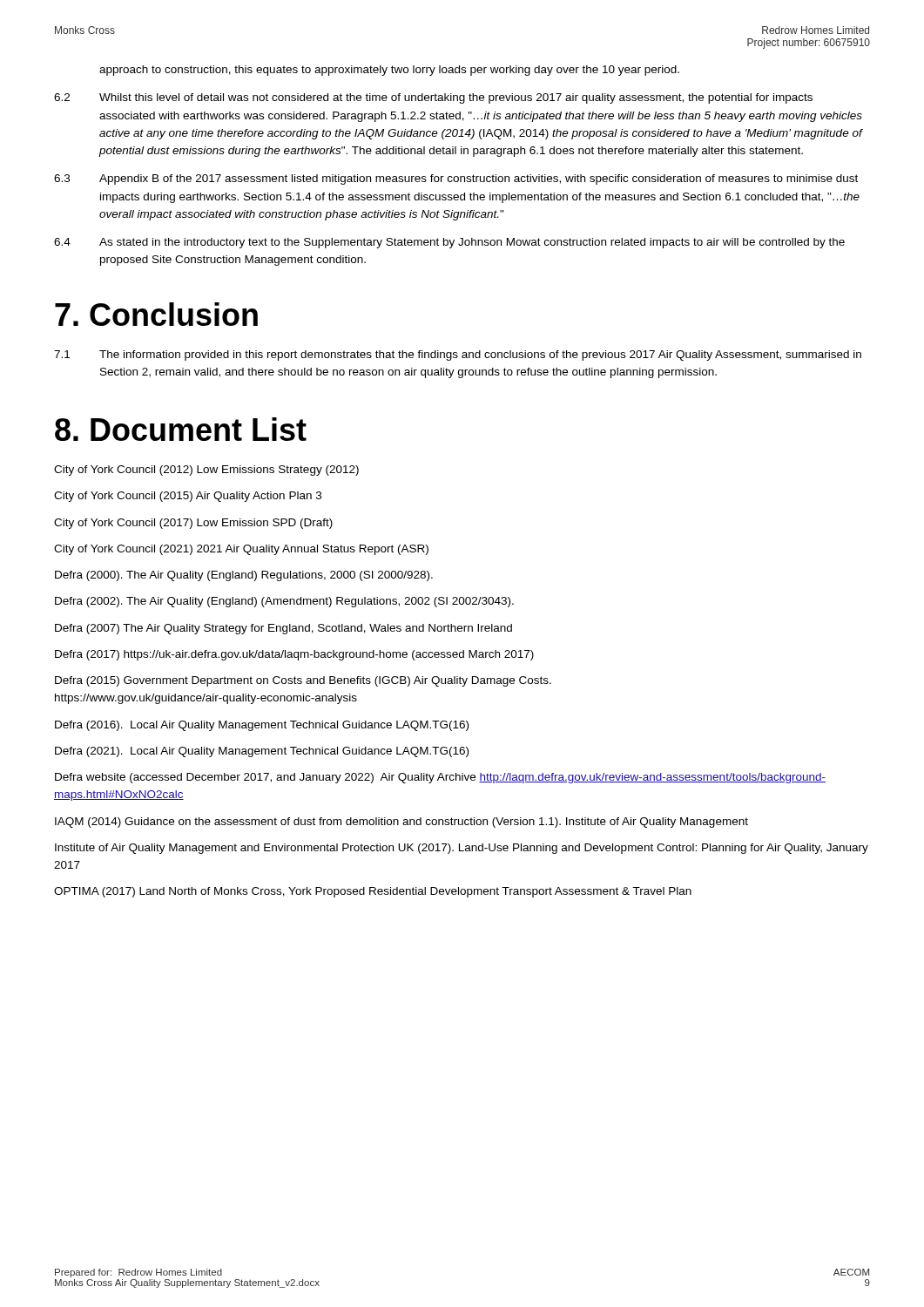Image resolution: width=924 pixels, height=1307 pixels.
Task: Locate the section header containing "8. Document List"
Action: (x=180, y=430)
